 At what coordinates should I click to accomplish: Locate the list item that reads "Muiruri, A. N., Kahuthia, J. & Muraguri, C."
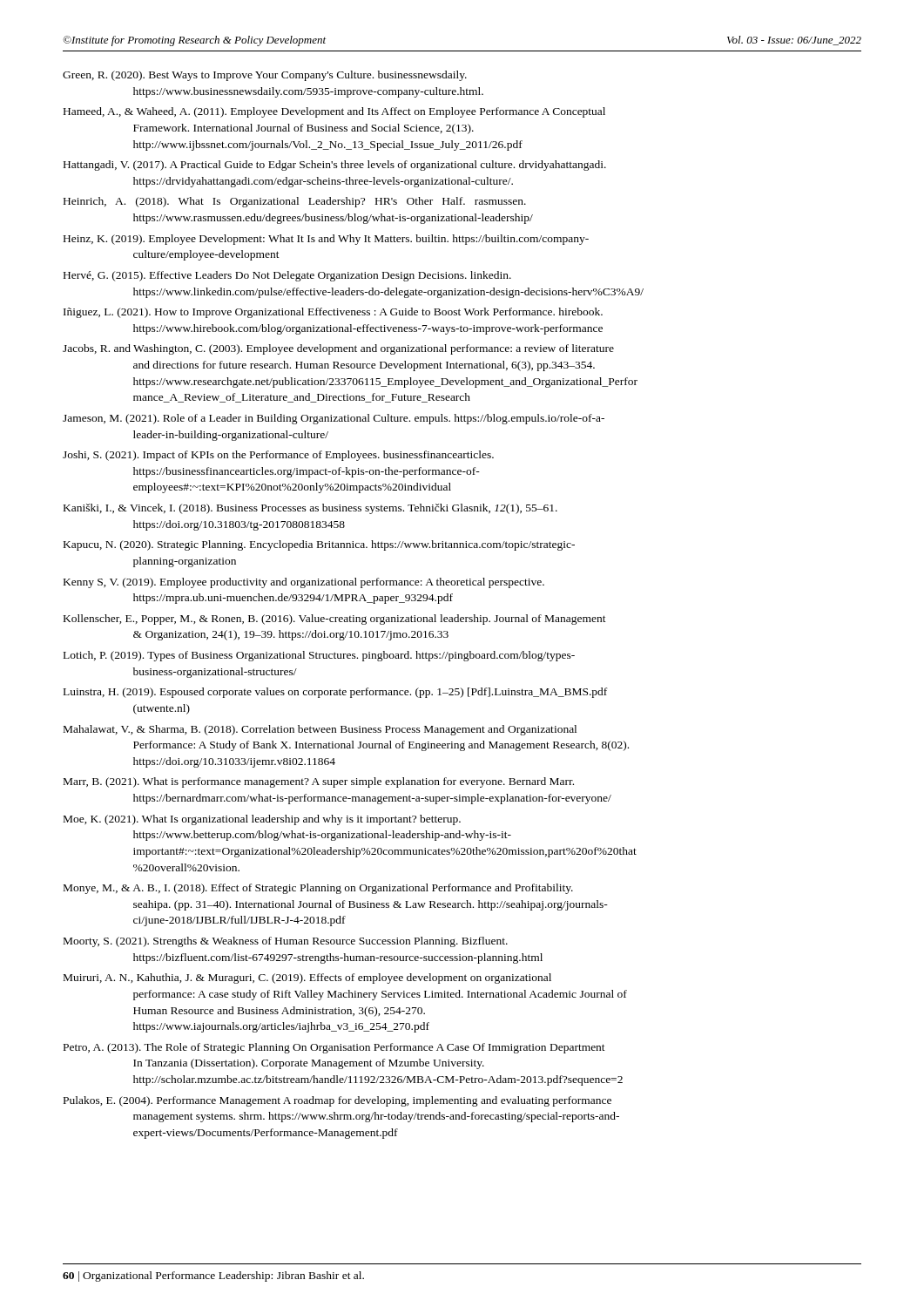click(345, 1002)
